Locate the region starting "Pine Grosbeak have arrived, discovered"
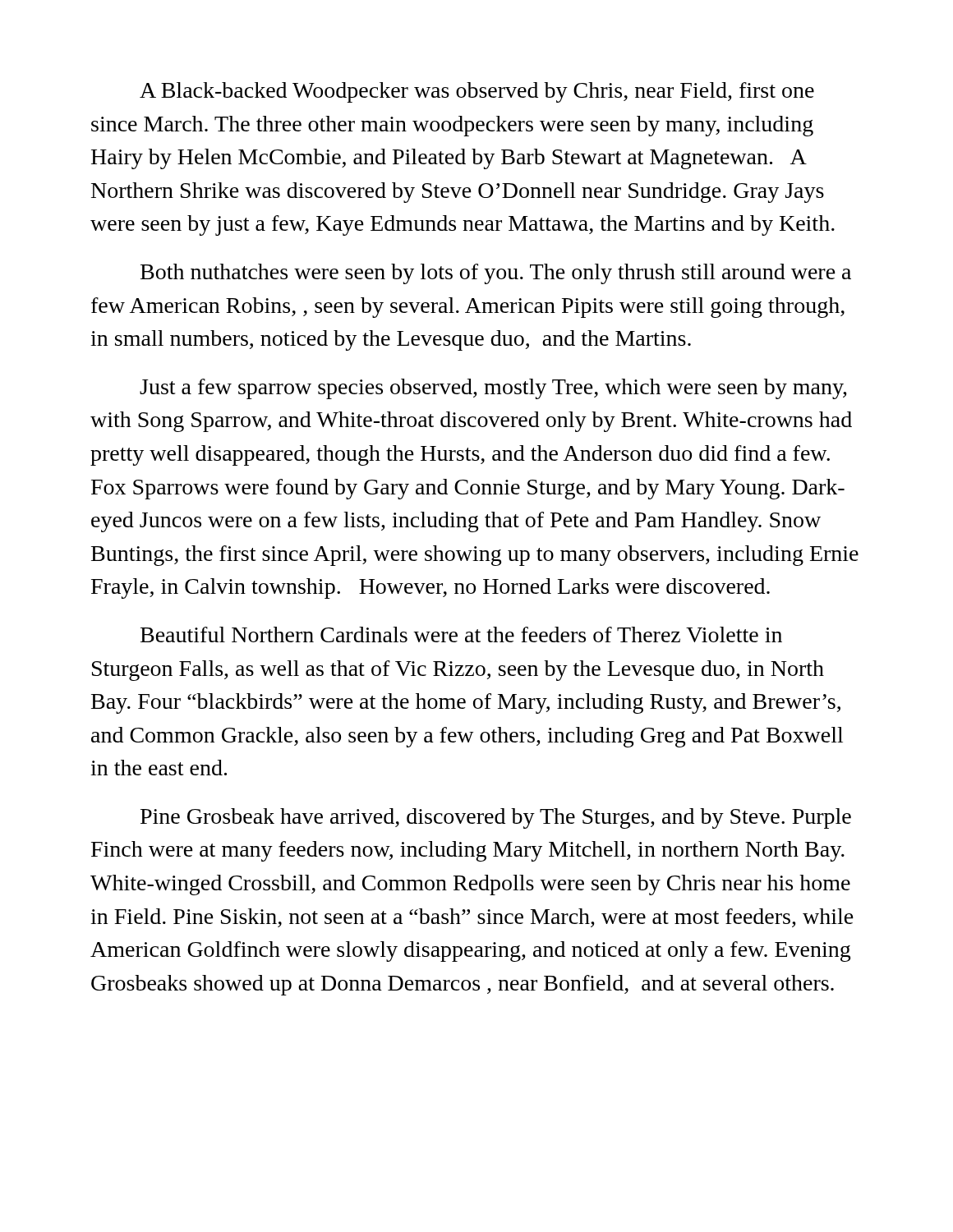This screenshot has height=1232, width=953. point(476,900)
